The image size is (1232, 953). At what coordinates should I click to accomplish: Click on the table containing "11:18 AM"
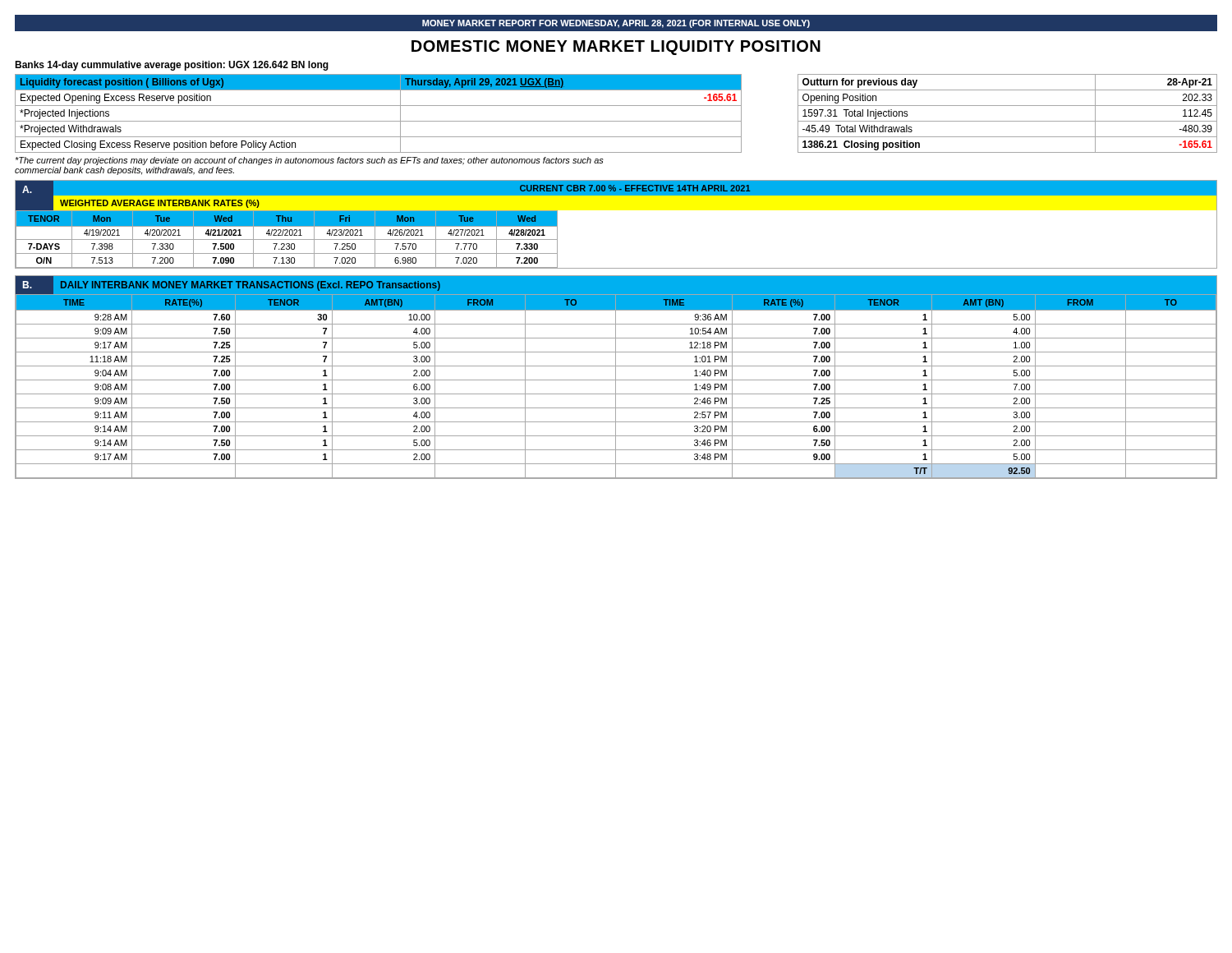[616, 386]
